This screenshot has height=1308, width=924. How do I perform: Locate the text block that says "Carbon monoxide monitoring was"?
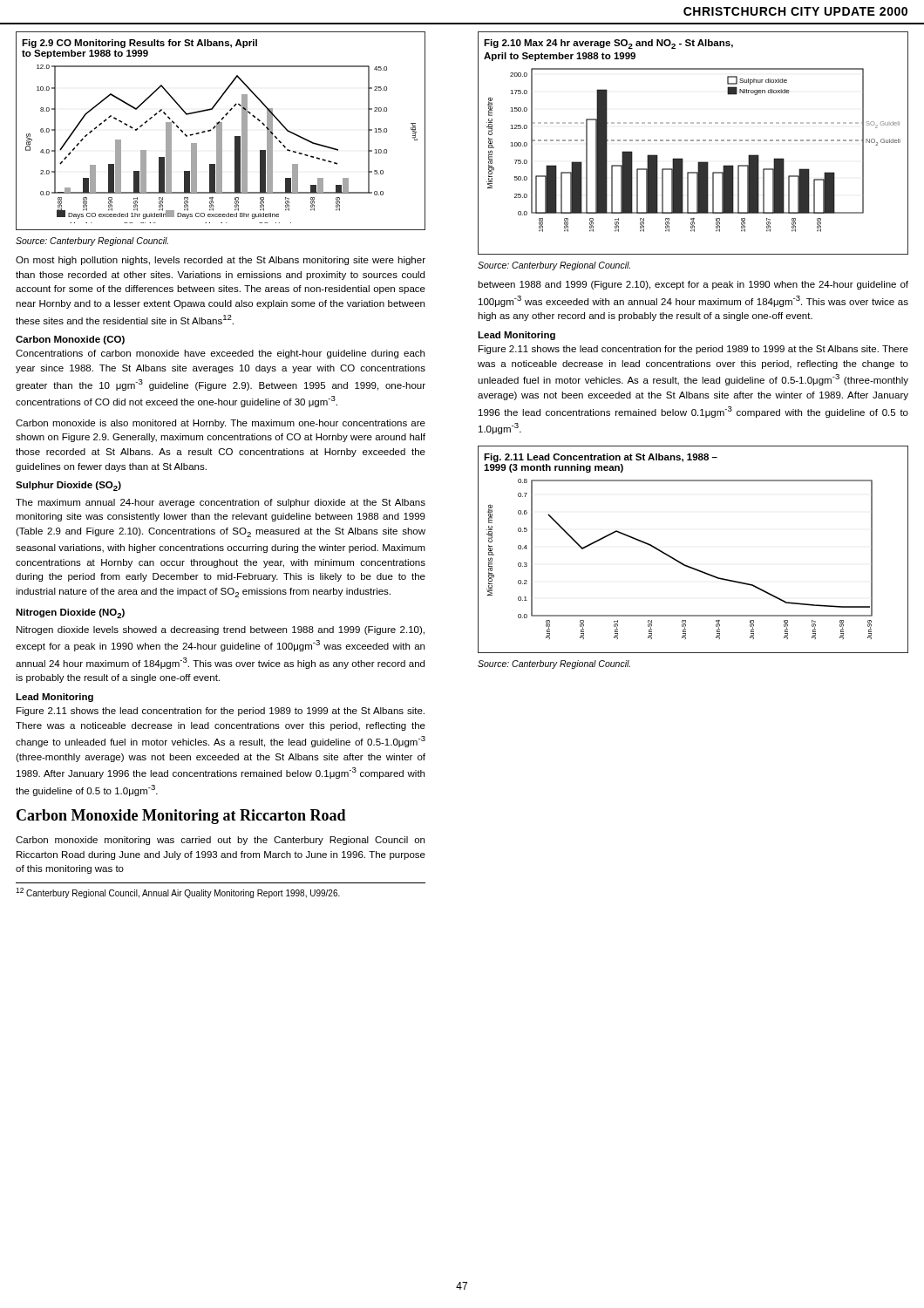pyautogui.click(x=221, y=854)
